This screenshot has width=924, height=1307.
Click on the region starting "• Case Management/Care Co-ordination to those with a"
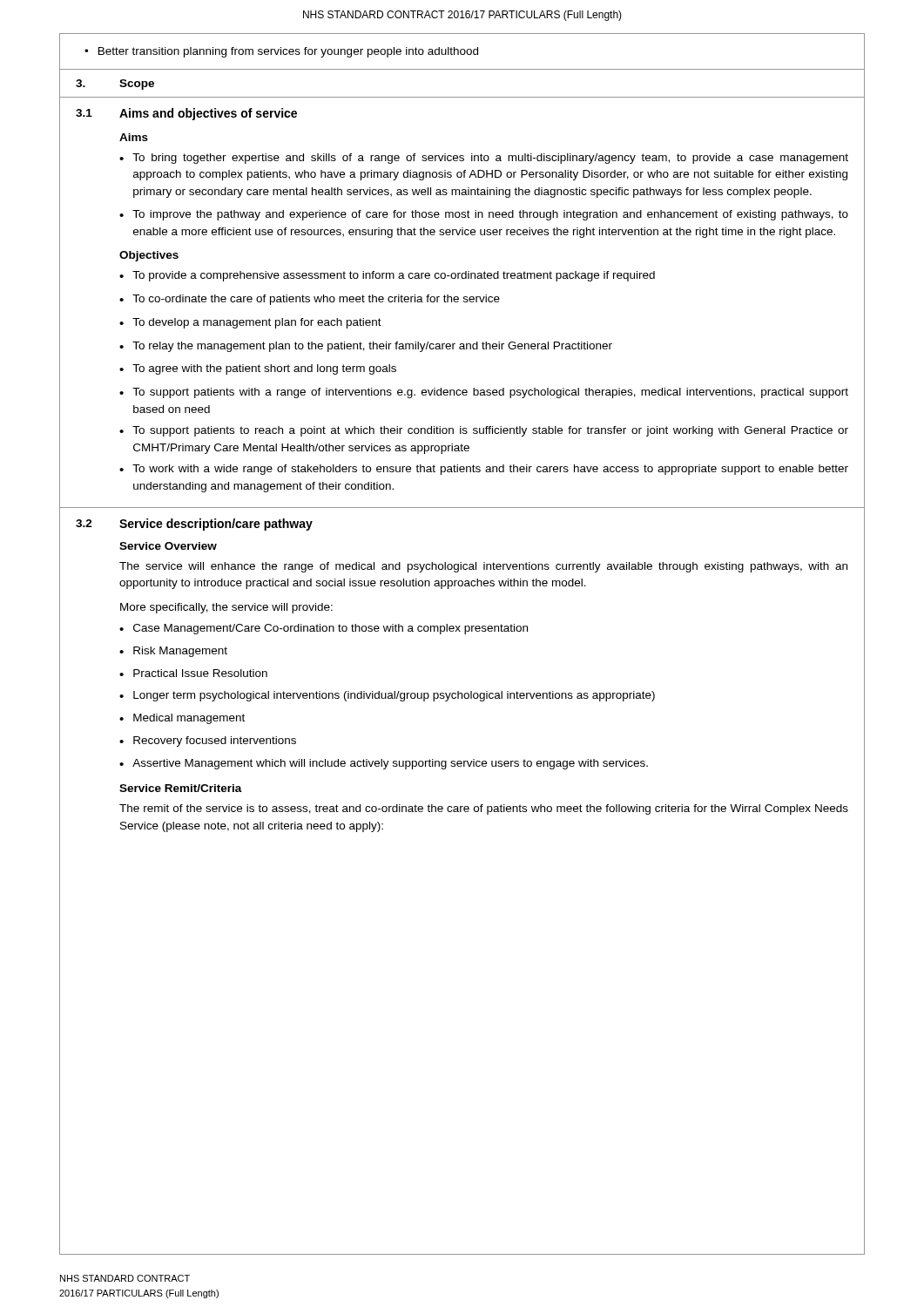(484, 629)
